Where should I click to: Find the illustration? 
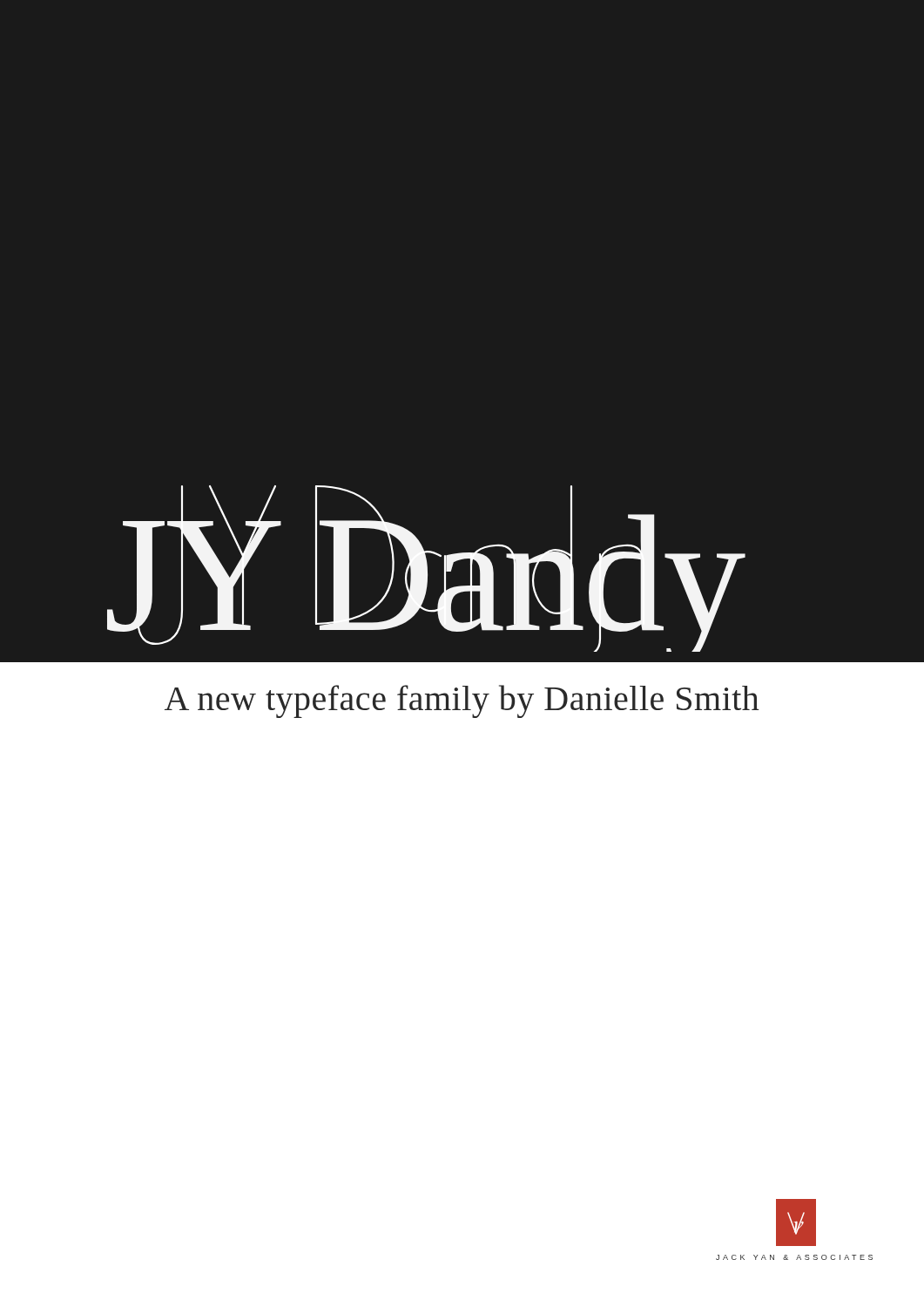pyautogui.click(x=462, y=331)
